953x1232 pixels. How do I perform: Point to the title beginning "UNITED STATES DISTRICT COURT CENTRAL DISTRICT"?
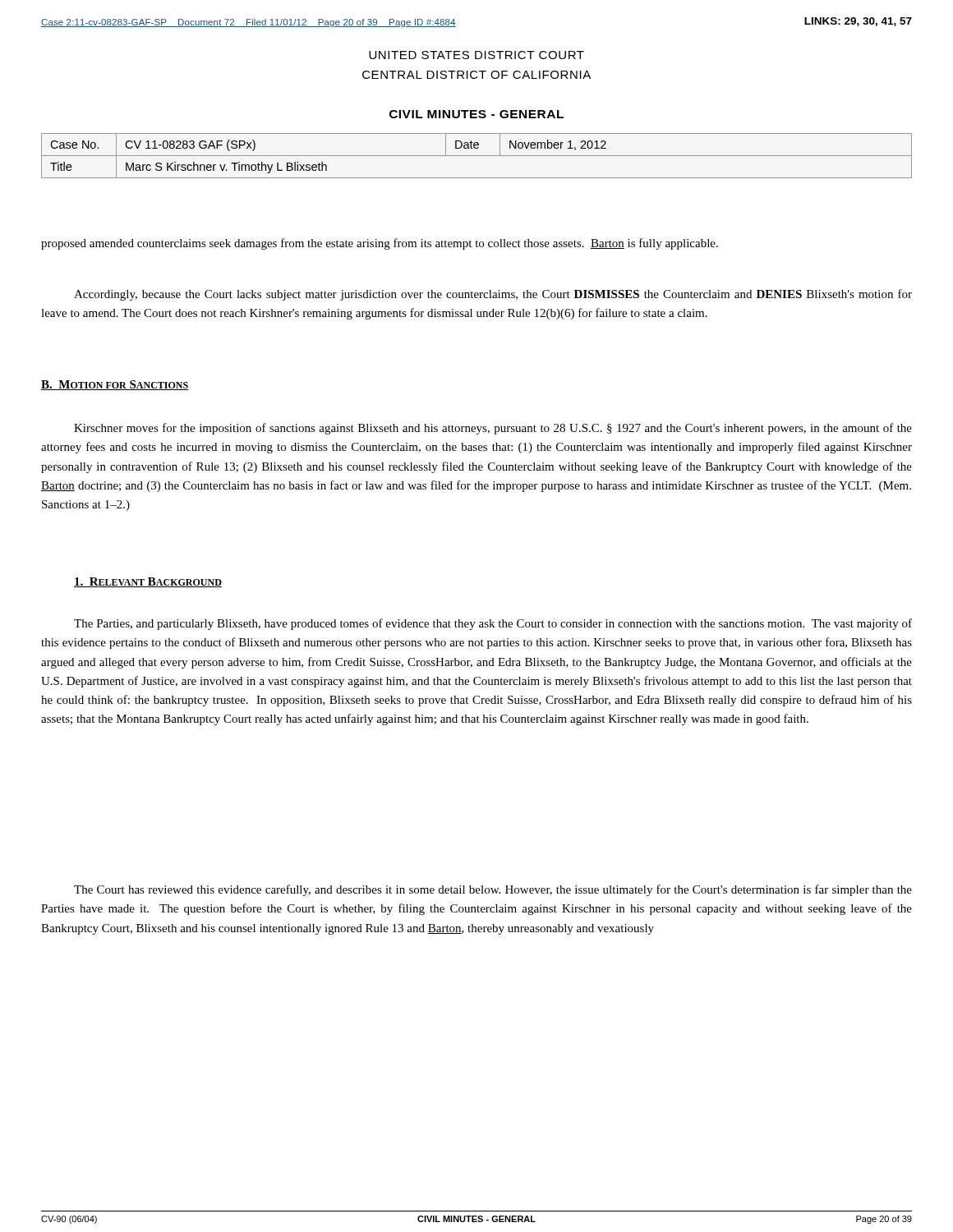click(x=476, y=65)
